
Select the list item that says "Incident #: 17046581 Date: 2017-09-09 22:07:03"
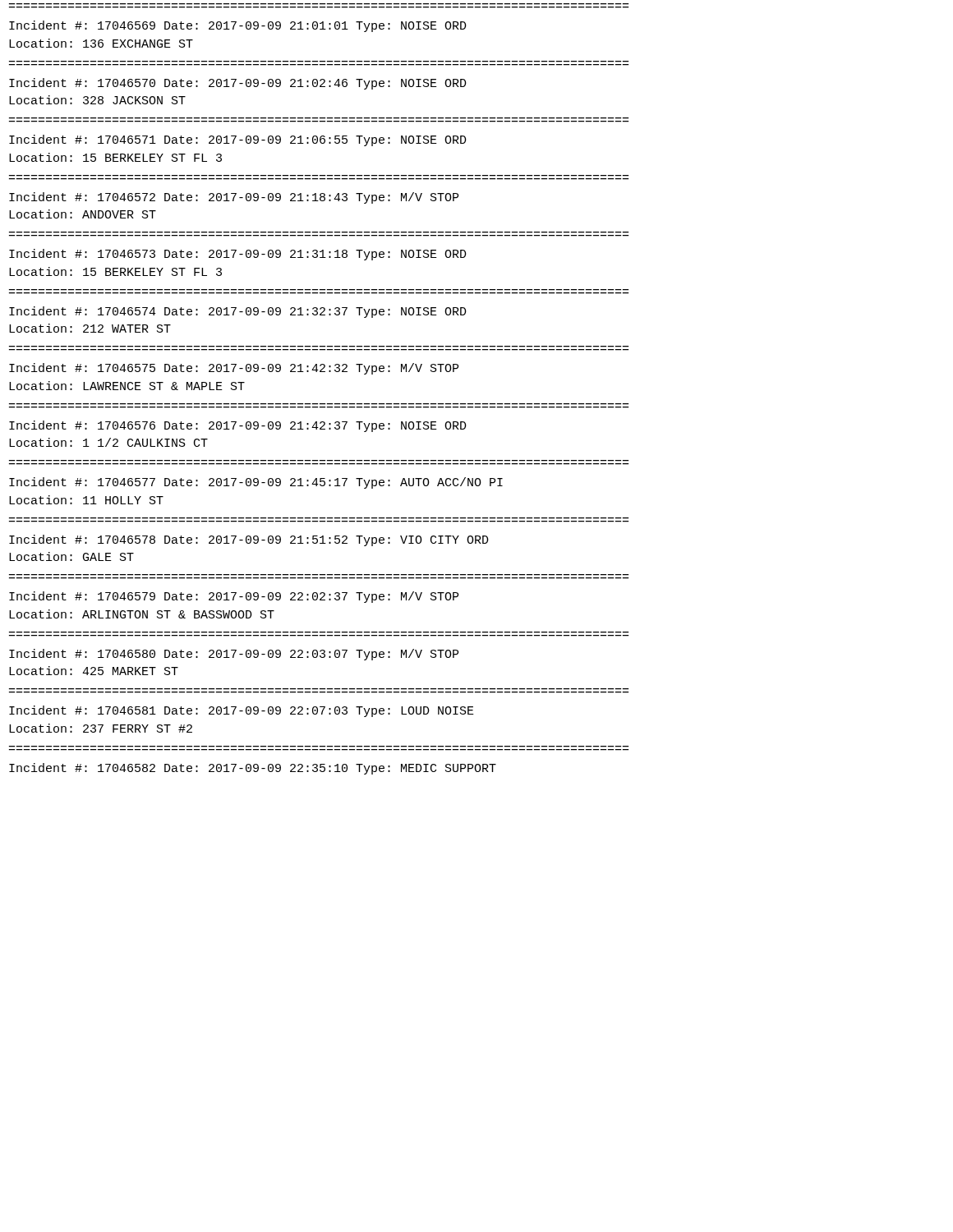click(x=241, y=721)
